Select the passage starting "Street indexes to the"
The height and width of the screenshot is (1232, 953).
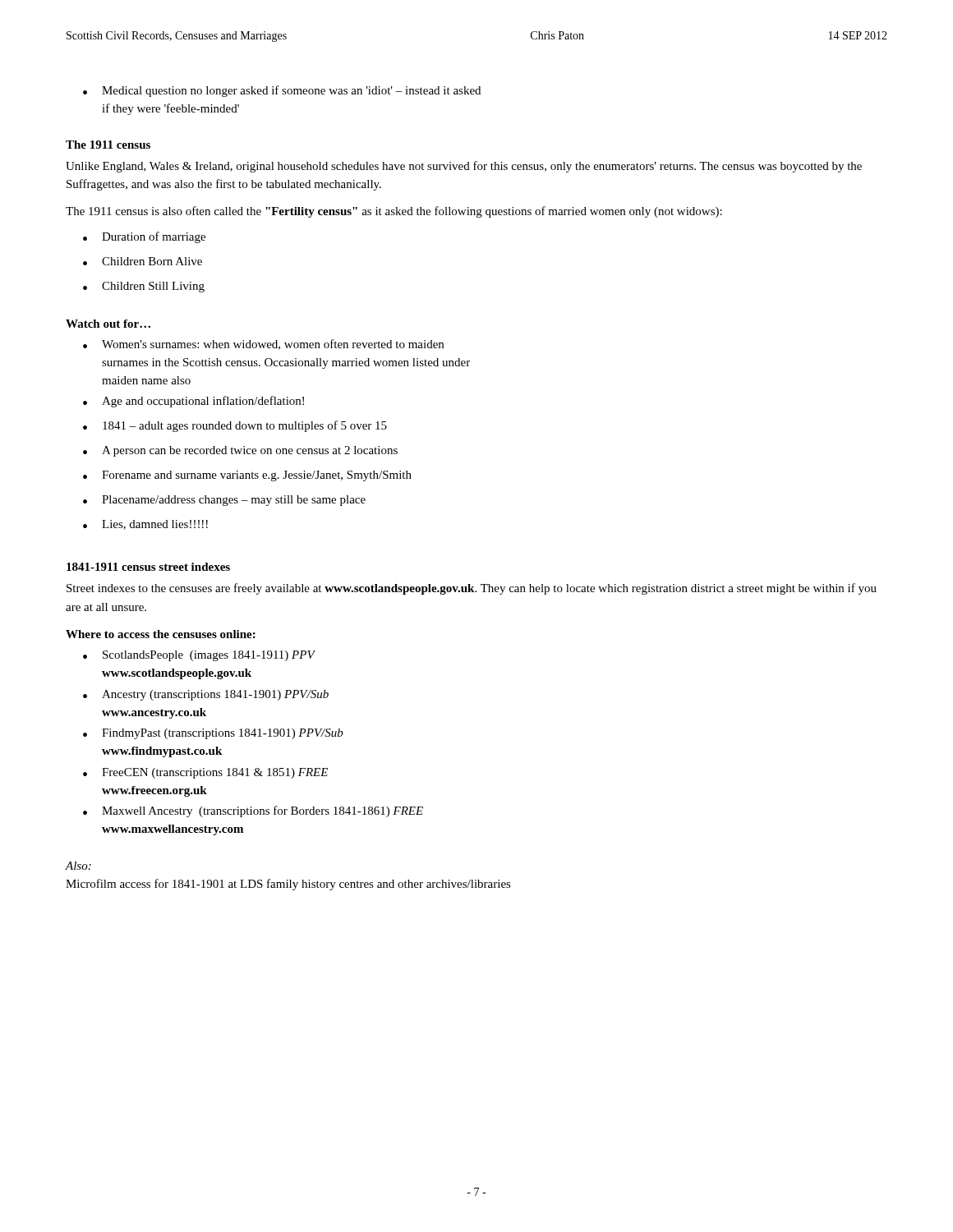(x=476, y=598)
